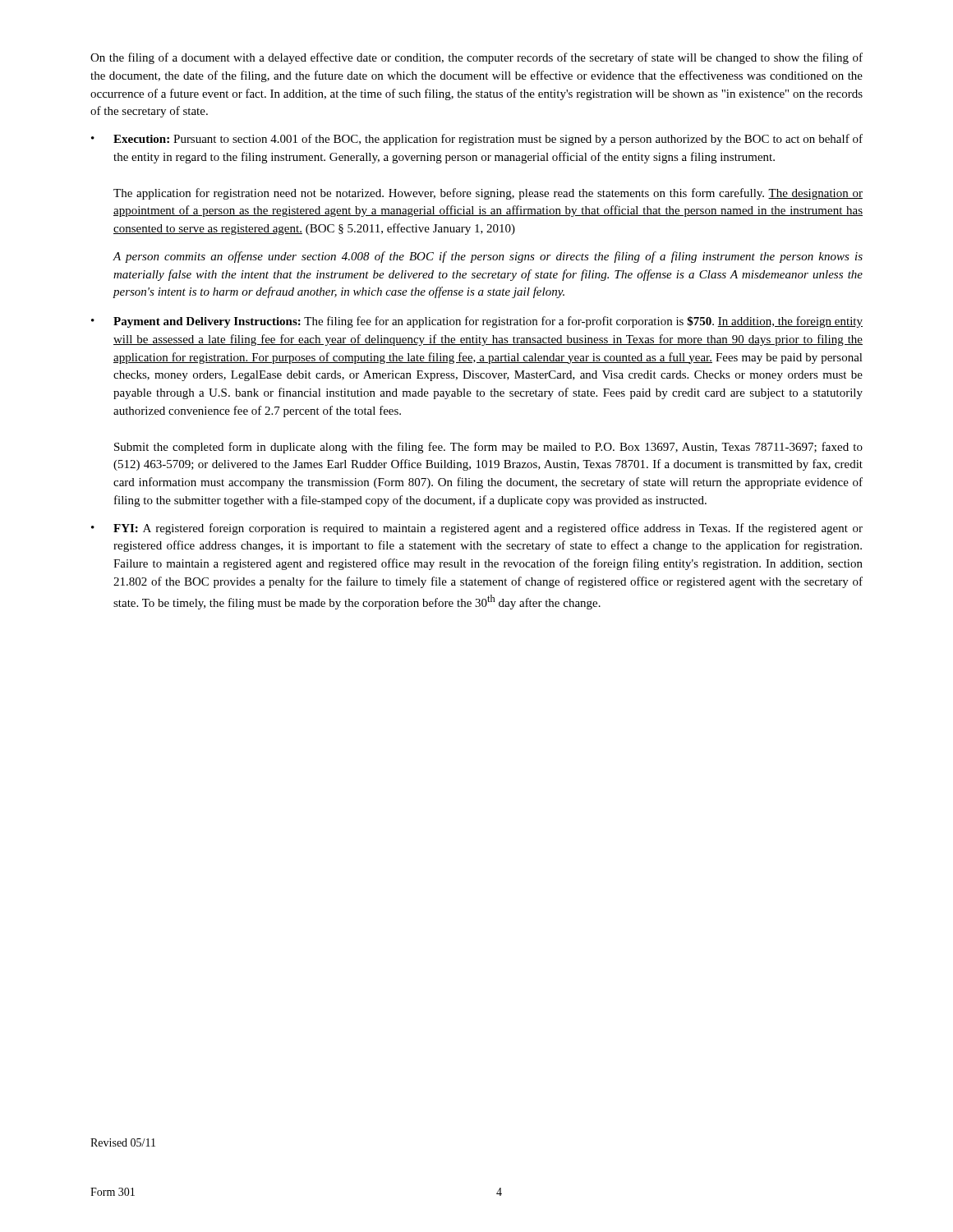
Task: Find the text block starting "On the filing of a document"
Action: (x=476, y=84)
